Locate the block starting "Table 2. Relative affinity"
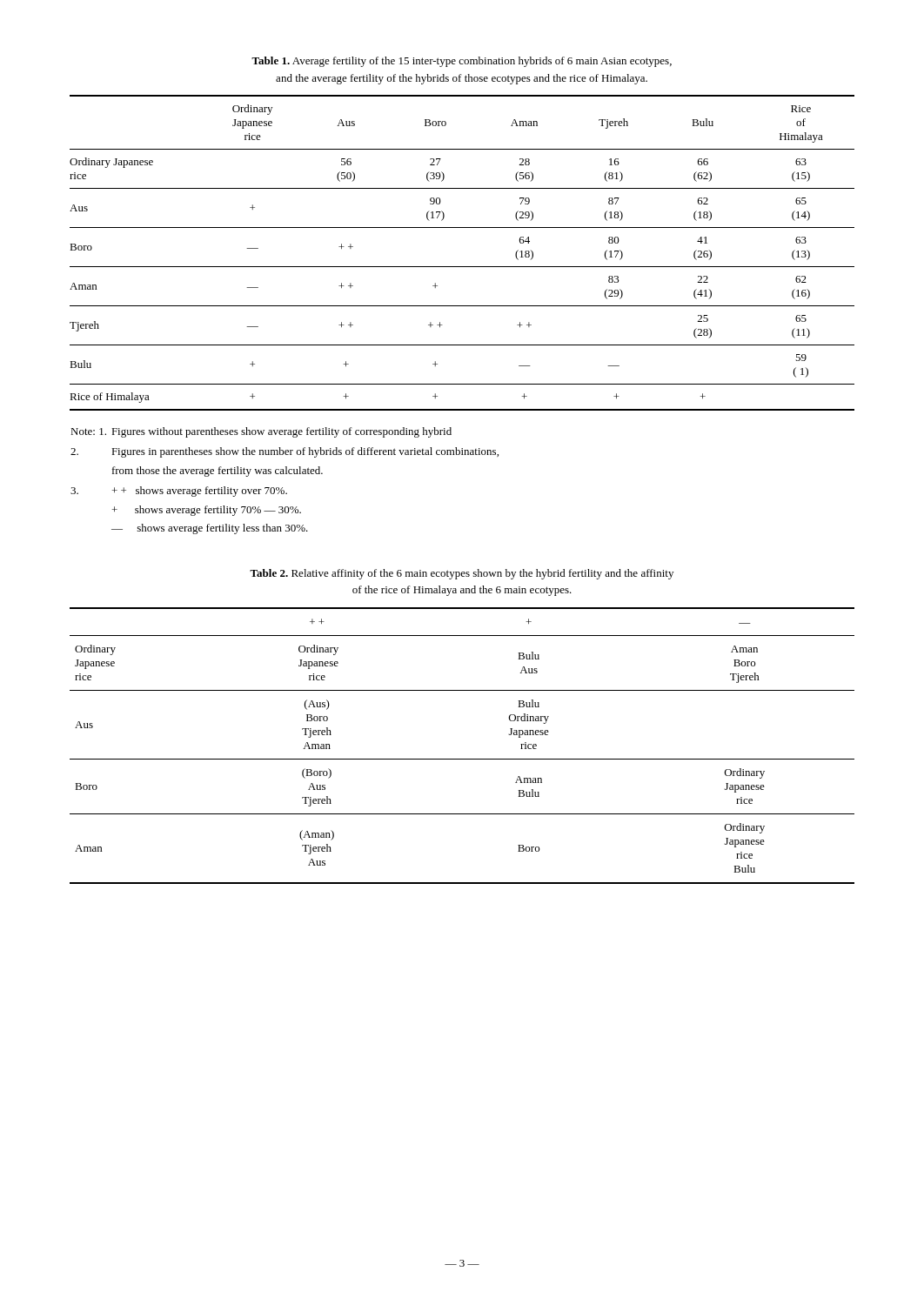Image resolution: width=924 pixels, height=1305 pixels. coord(462,581)
